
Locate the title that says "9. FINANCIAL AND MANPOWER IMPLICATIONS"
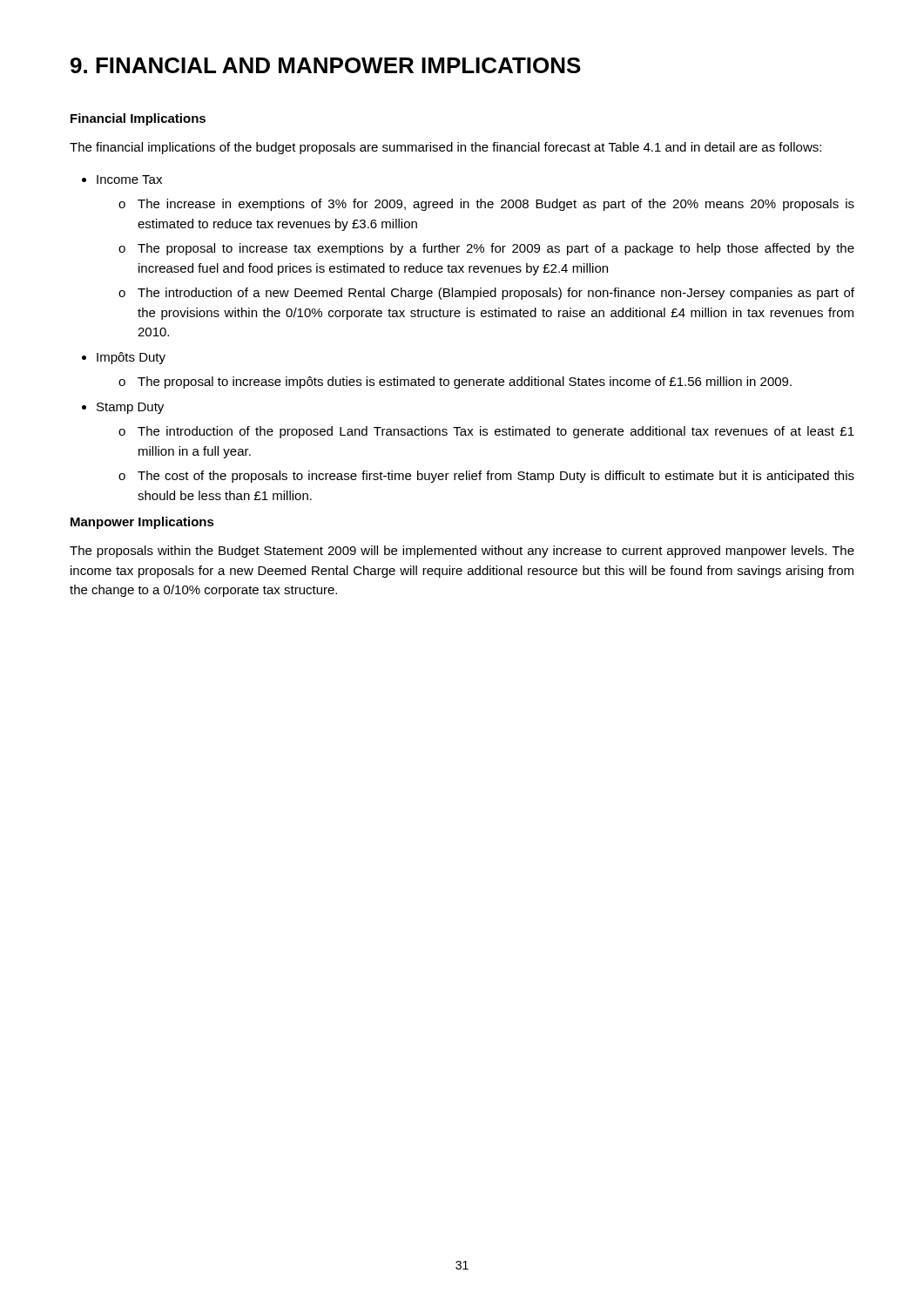point(325,65)
